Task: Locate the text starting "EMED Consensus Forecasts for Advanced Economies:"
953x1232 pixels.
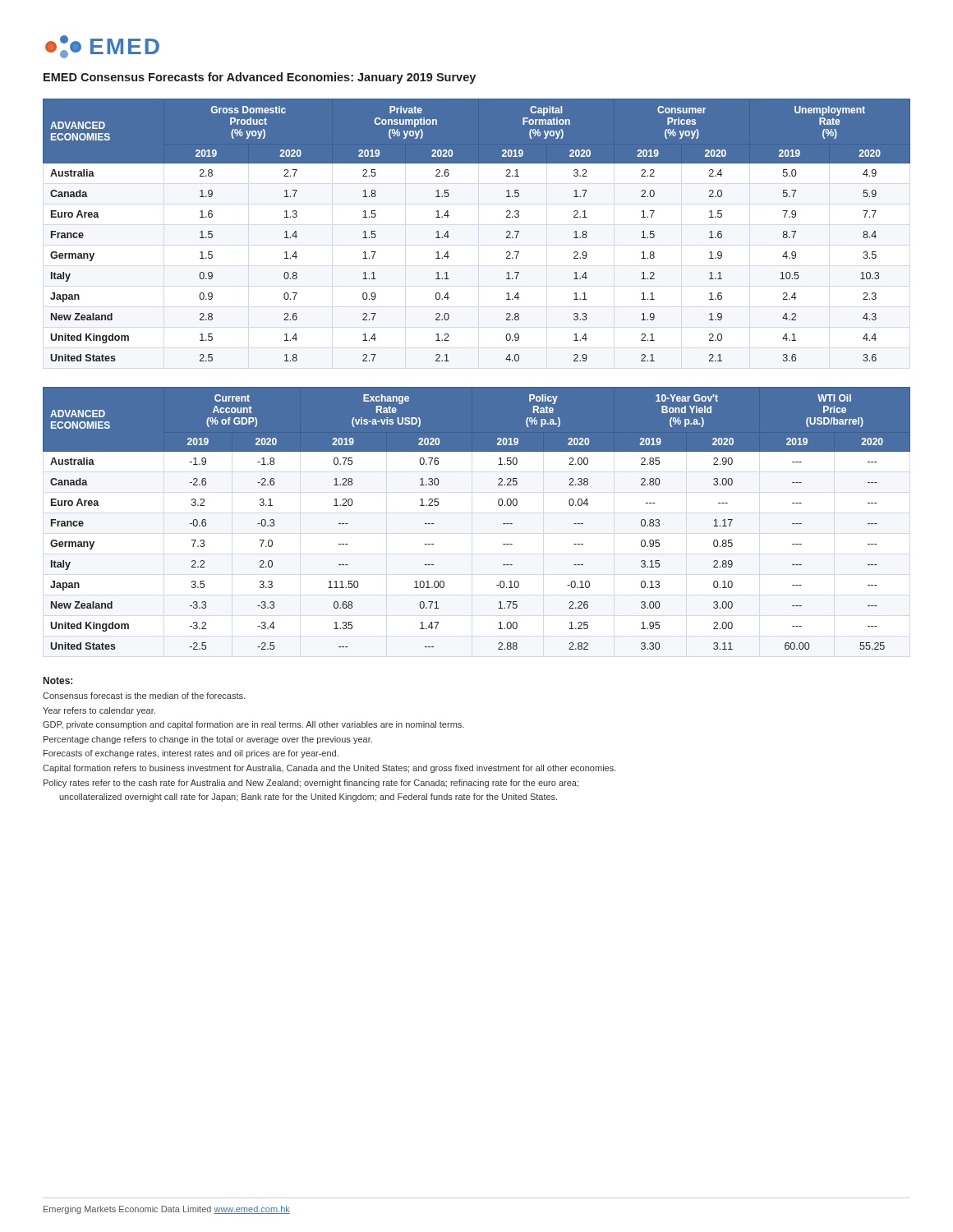Action: 259,77
